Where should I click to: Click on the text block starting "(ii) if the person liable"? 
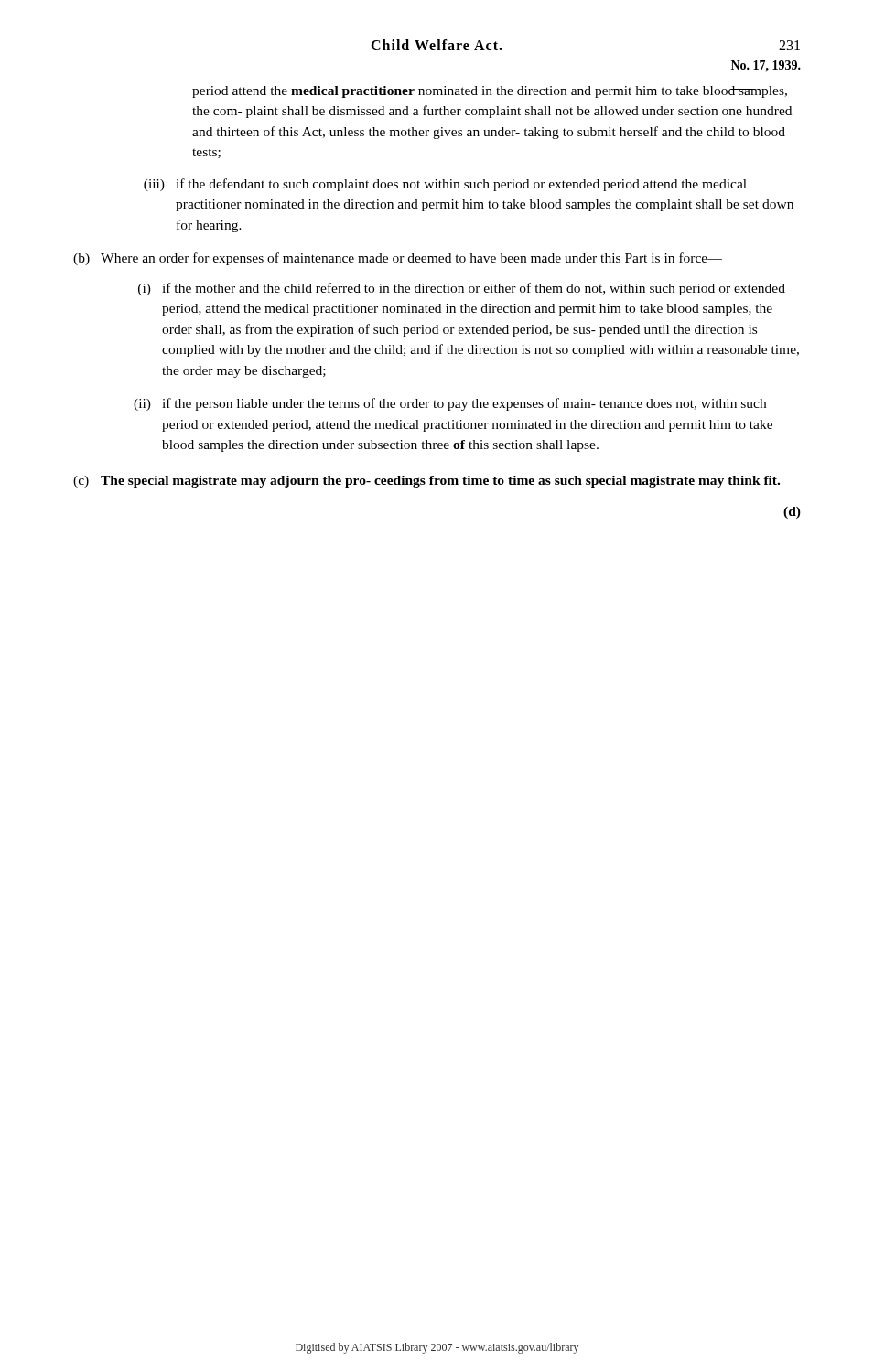451,424
